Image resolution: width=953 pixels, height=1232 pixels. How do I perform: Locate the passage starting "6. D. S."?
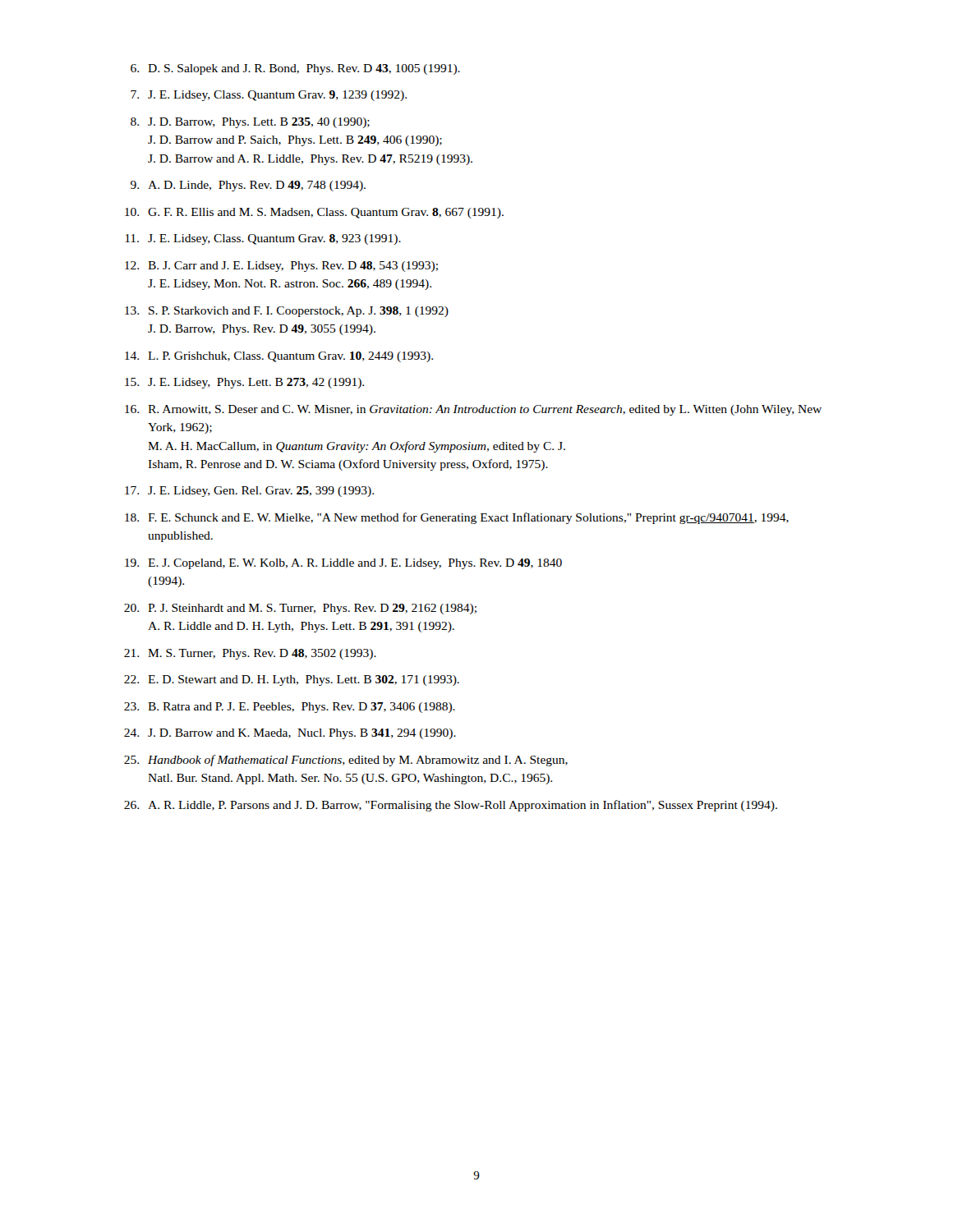pos(295,69)
